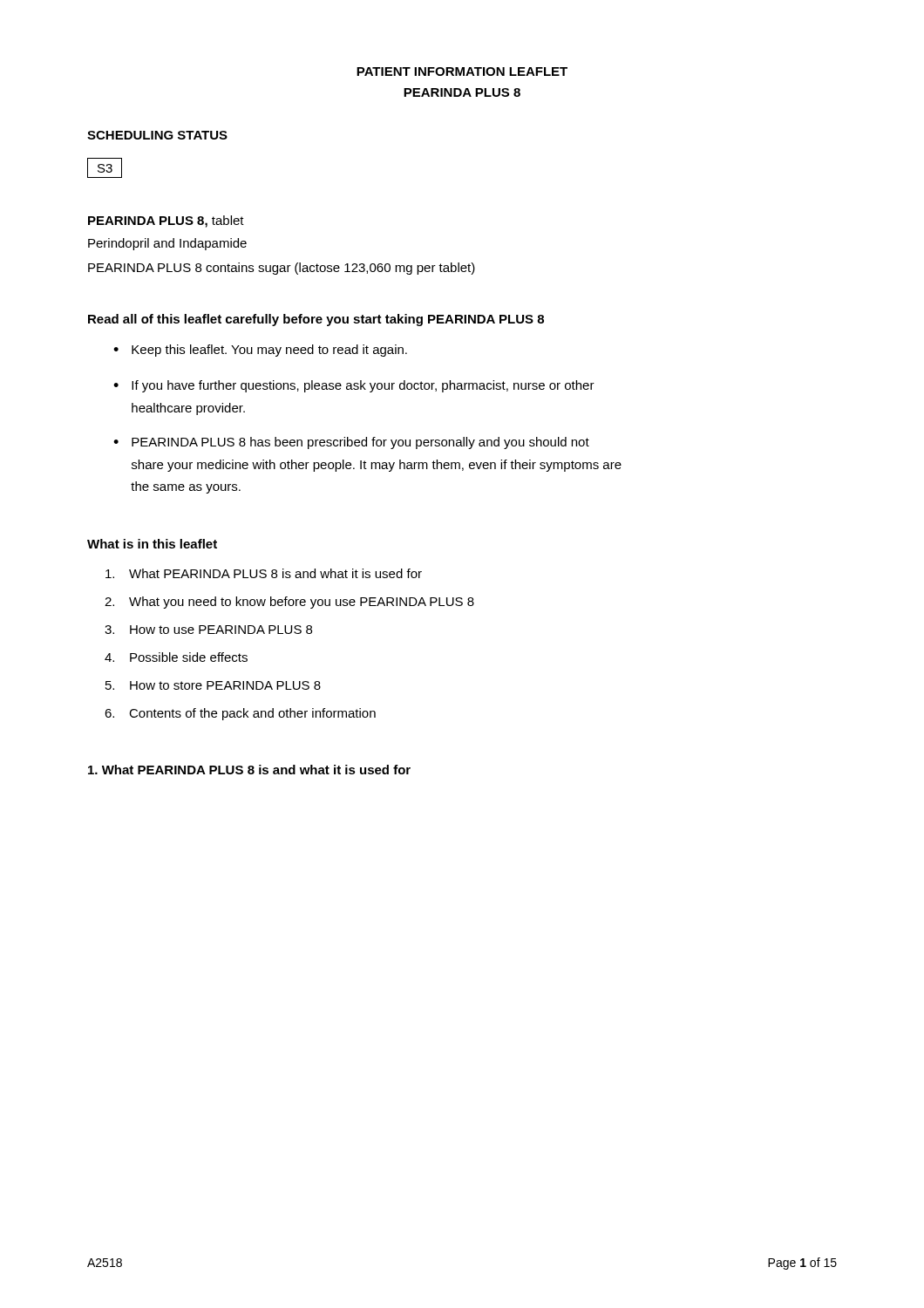Point to "SCHEDULING STATUS"
Screen dimensions: 1308x924
(x=157, y=135)
